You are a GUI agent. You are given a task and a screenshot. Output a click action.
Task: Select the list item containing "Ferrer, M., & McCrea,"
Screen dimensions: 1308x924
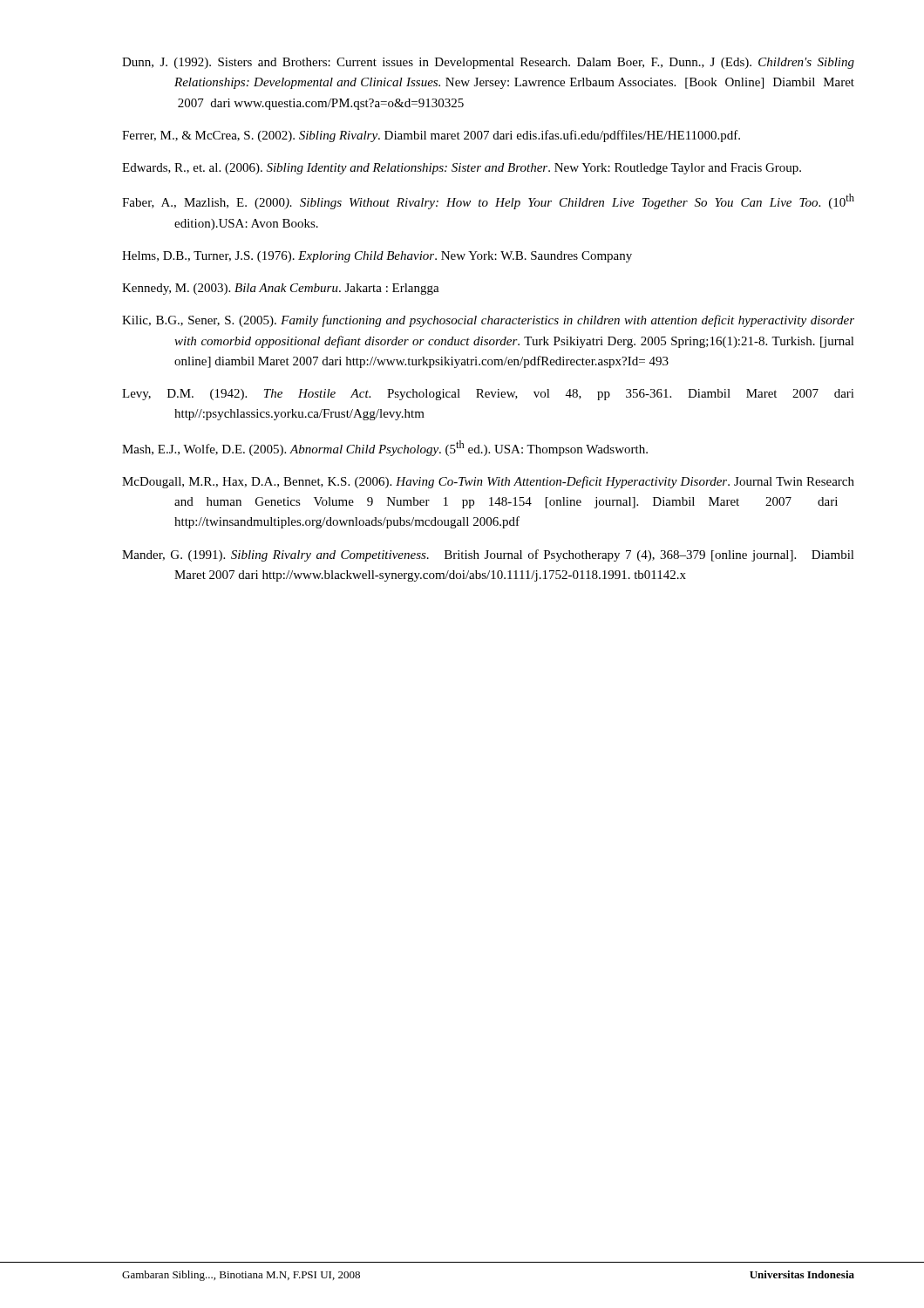432,135
